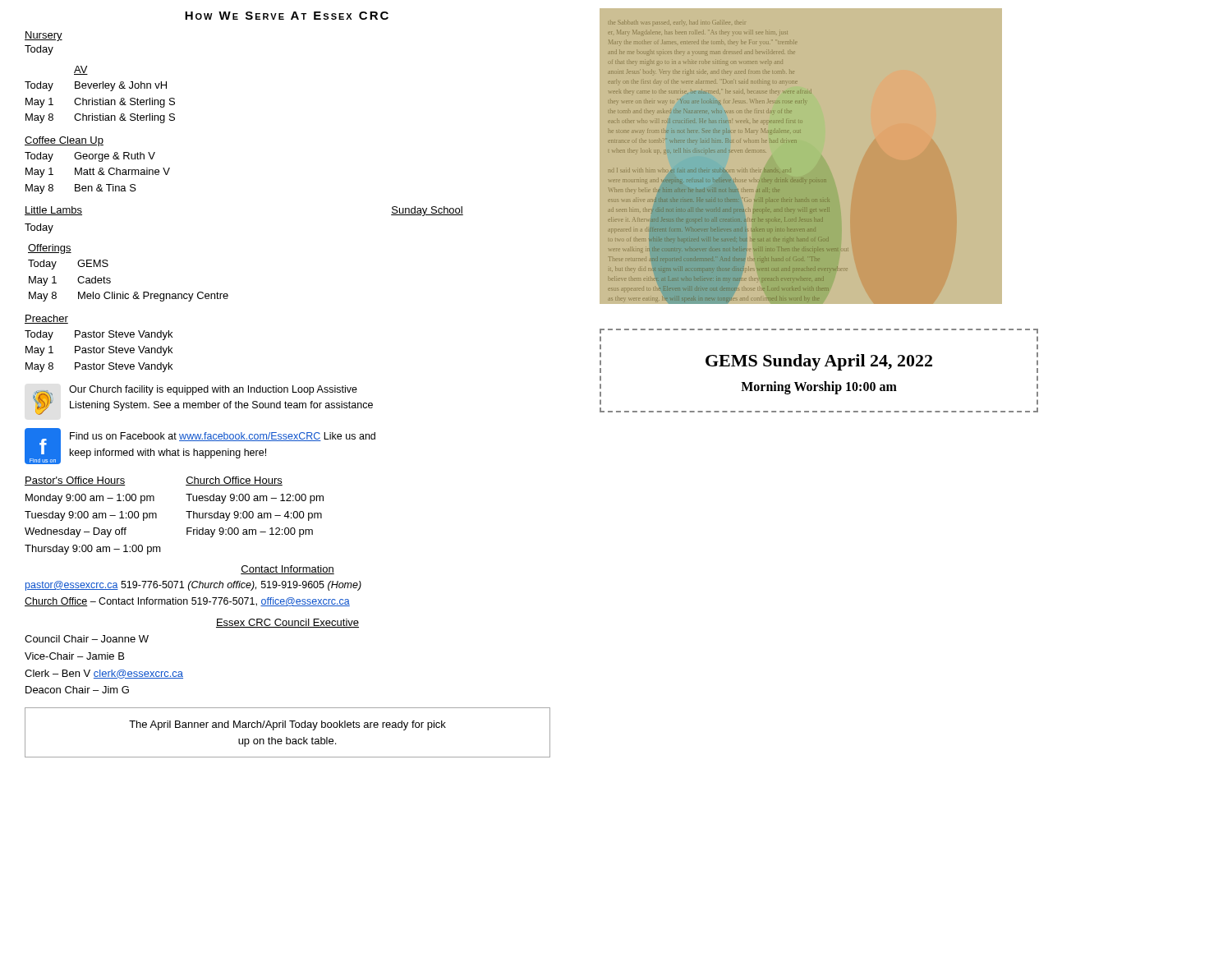Click a illustration

801,156
